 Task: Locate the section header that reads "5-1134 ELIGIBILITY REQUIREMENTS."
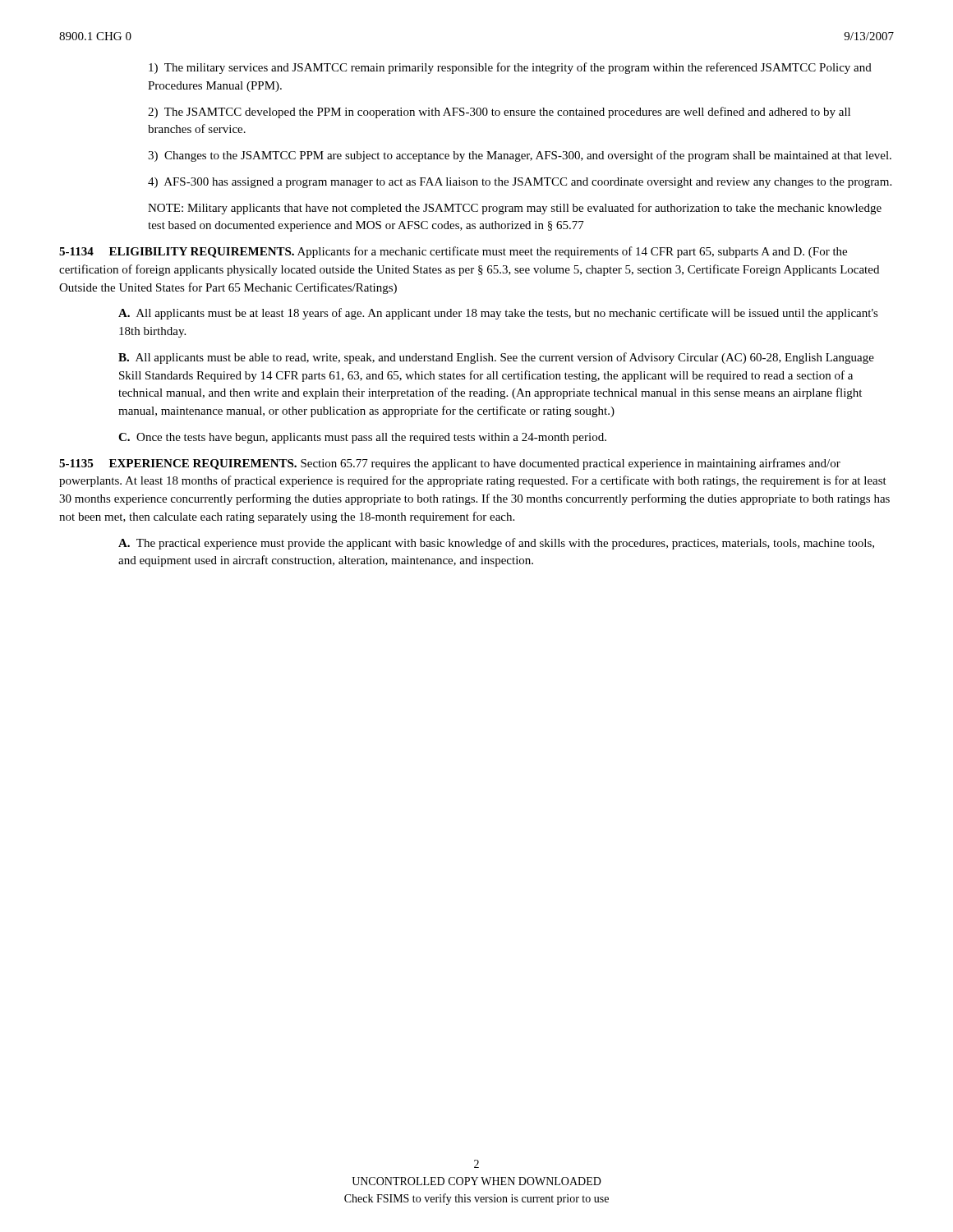pyautogui.click(x=476, y=270)
